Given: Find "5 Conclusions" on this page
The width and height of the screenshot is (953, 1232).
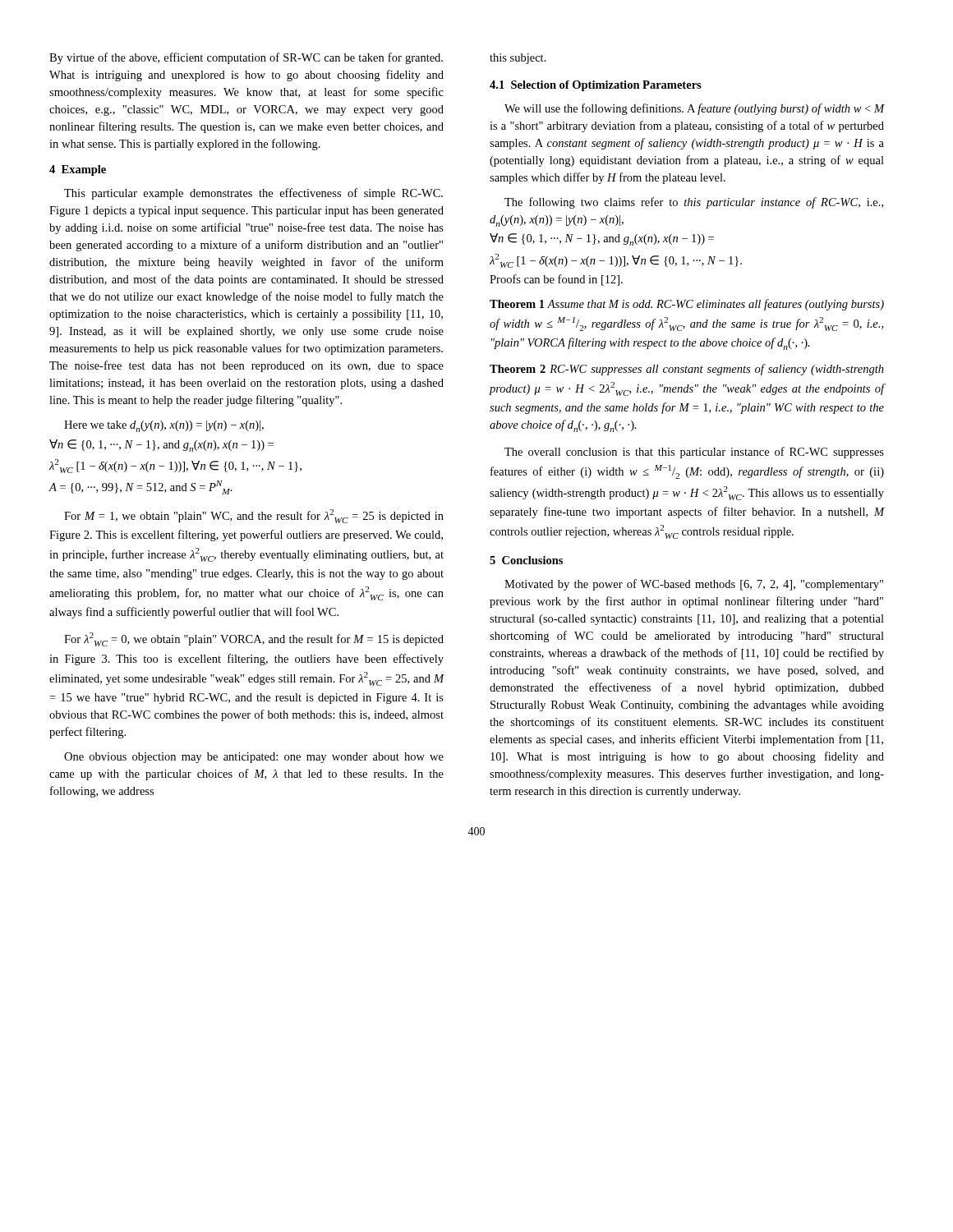Looking at the screenshot, I should pyautogui.click(x=526, y=560).
